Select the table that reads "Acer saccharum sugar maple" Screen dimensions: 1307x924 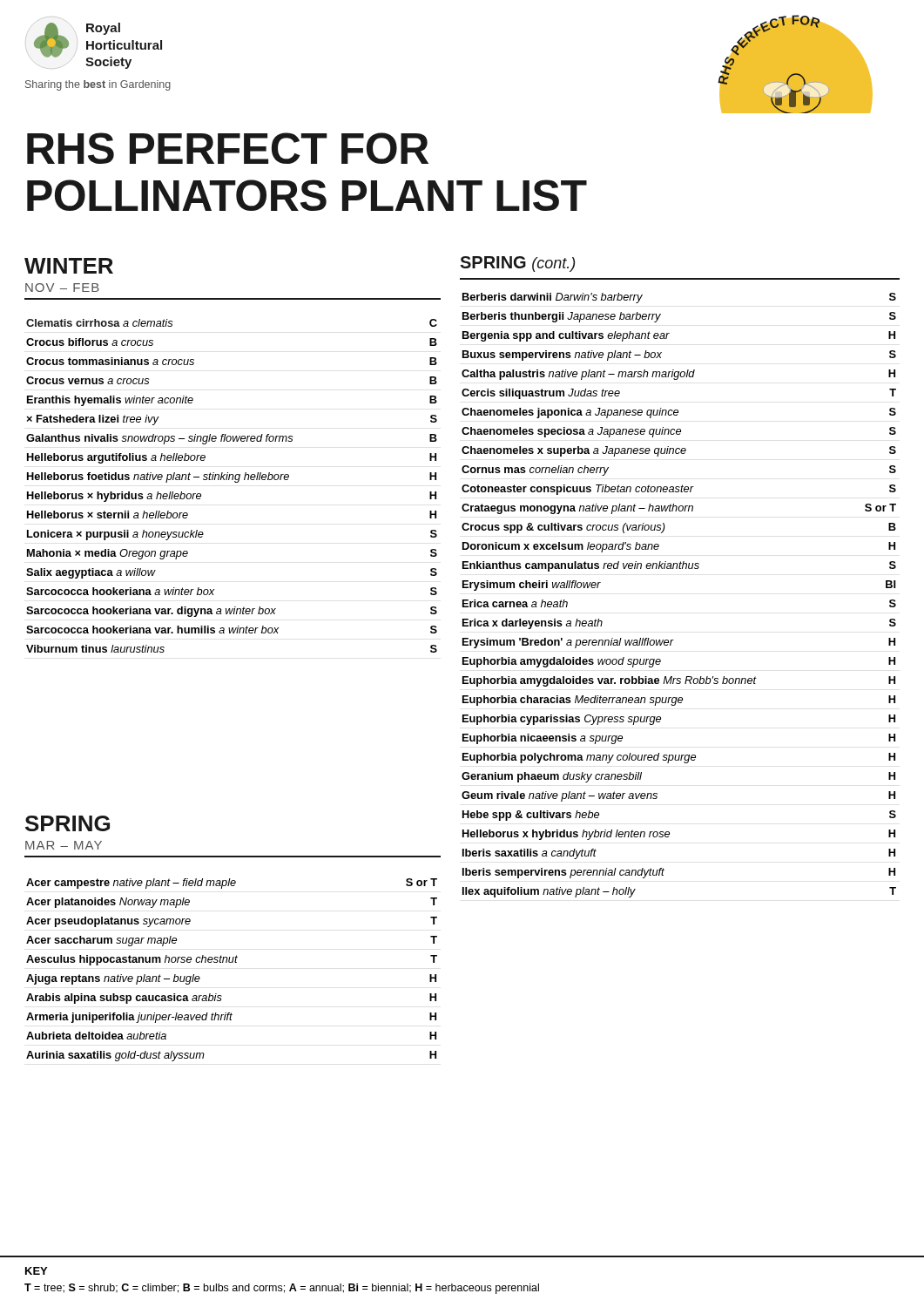(x=233, y=969)
